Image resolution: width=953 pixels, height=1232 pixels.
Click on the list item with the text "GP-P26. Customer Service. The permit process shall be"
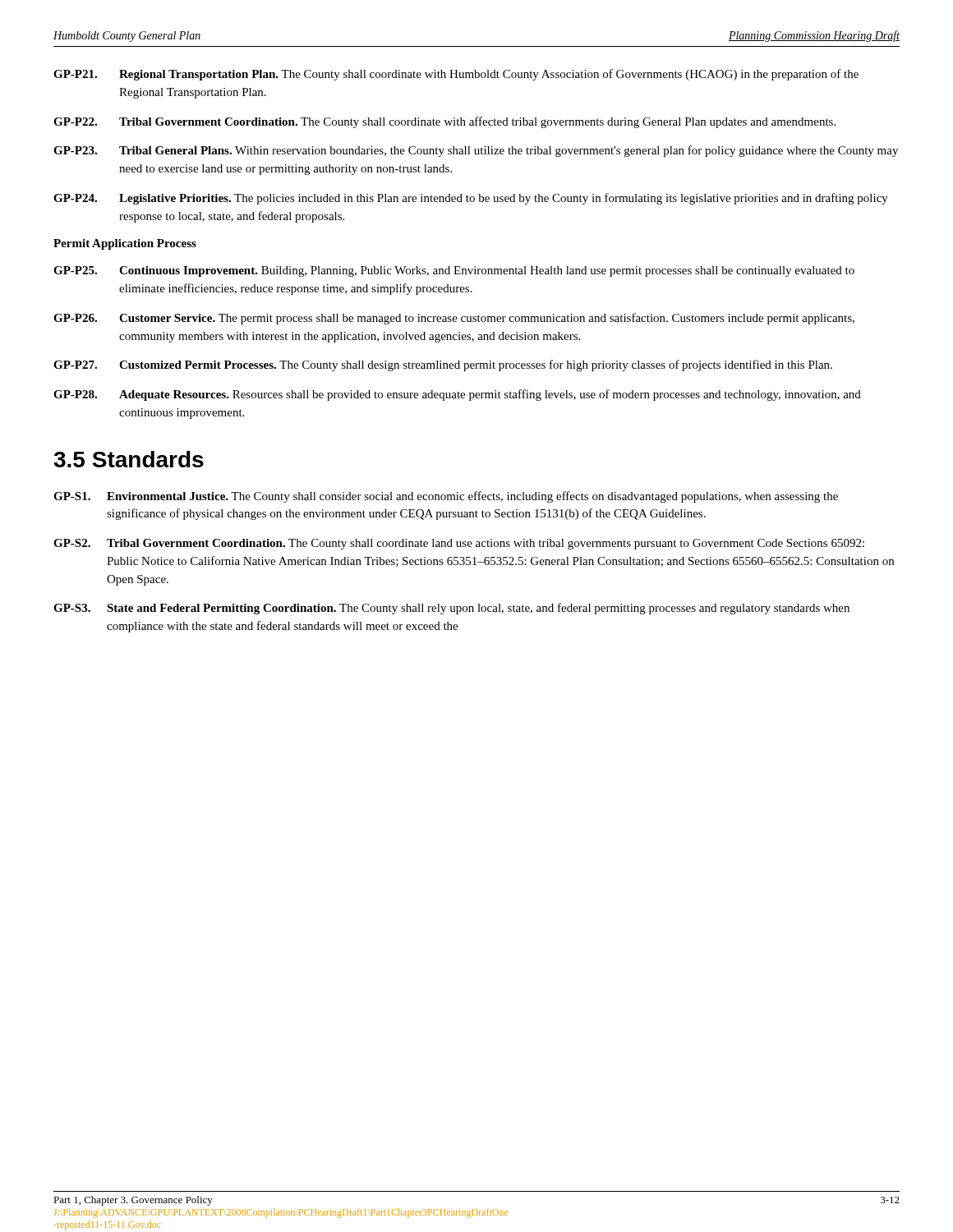coord(476,327)
